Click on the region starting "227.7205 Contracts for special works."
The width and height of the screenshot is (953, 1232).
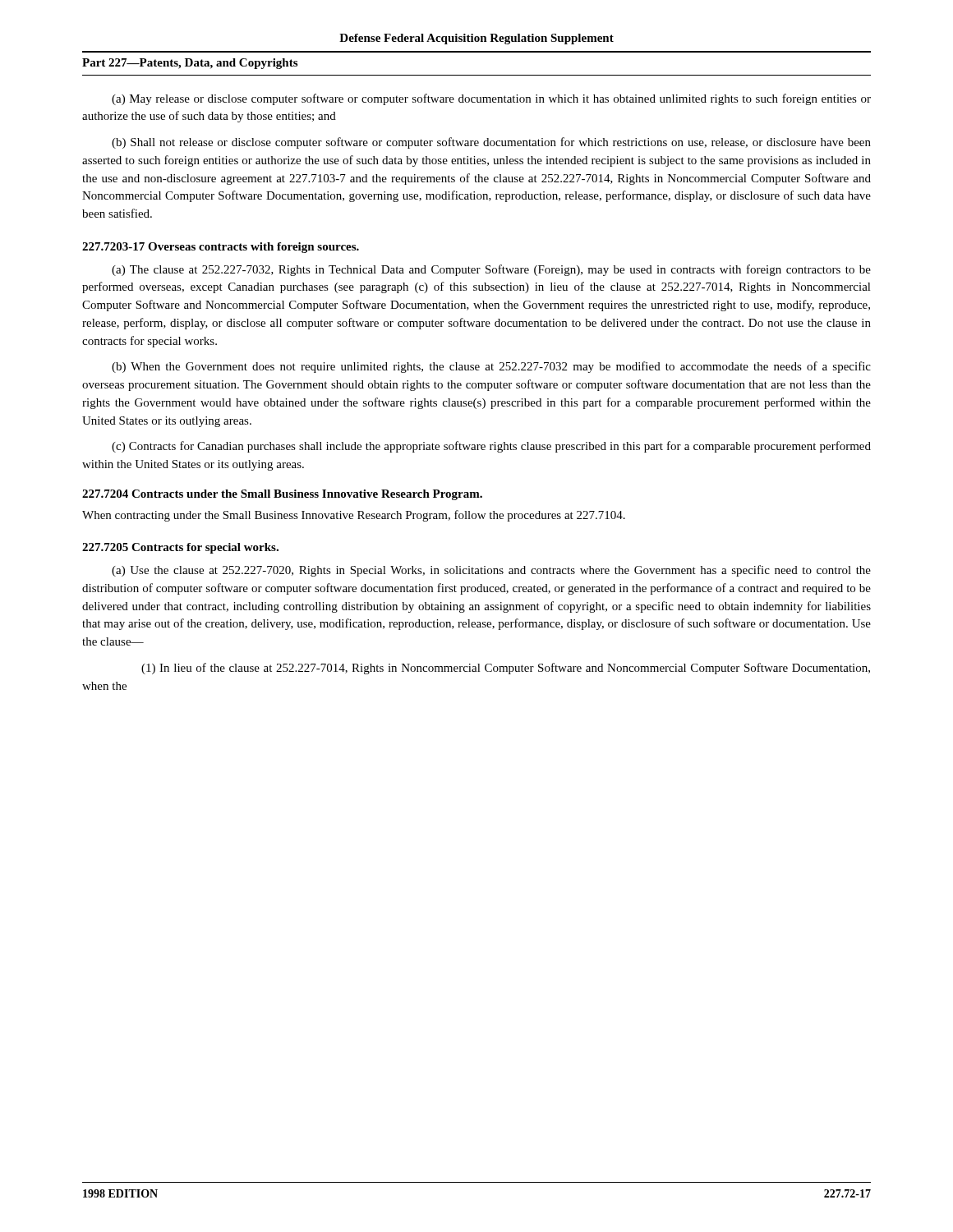181,547
